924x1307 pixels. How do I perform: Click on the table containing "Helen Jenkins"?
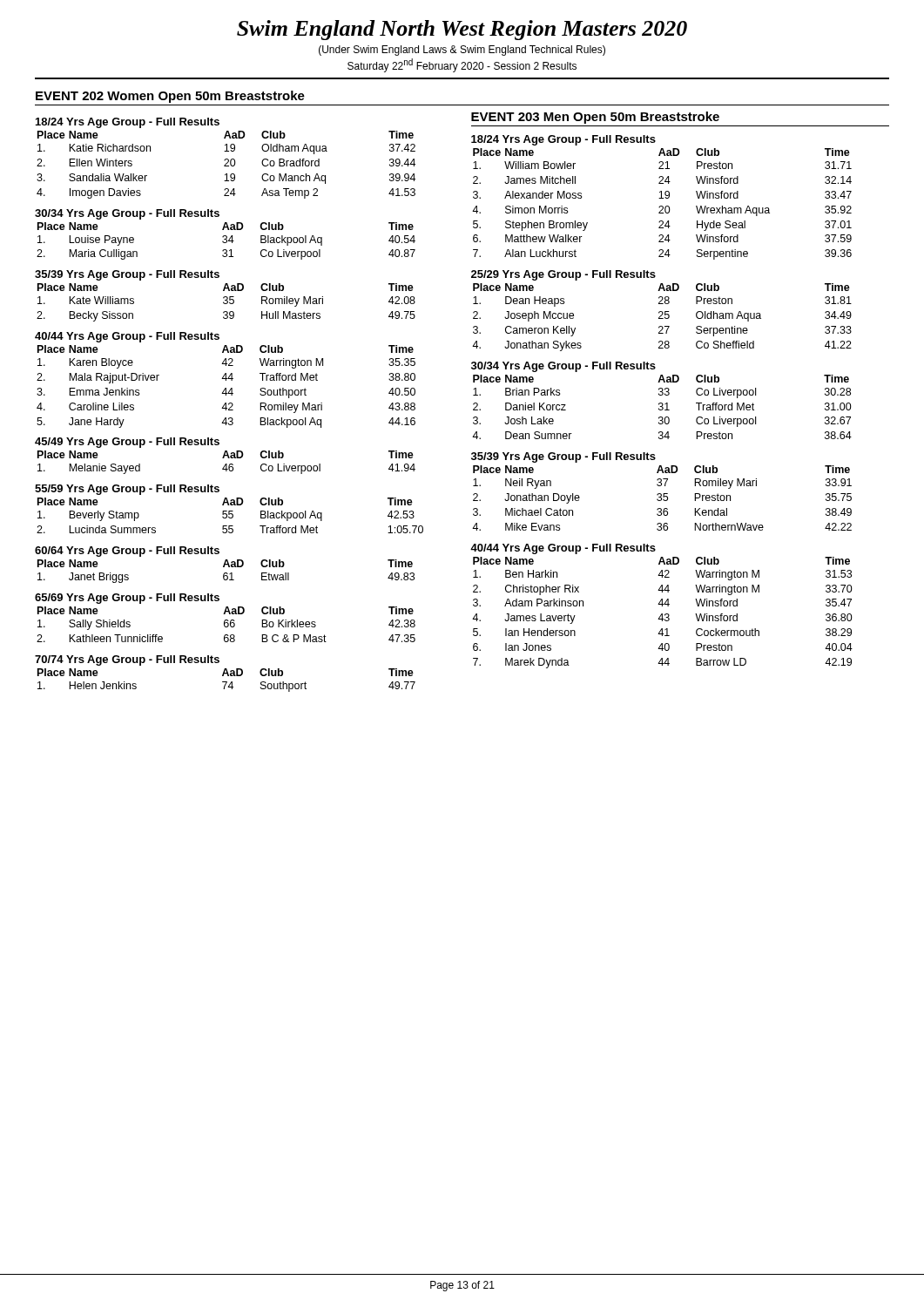click(244, 680)
